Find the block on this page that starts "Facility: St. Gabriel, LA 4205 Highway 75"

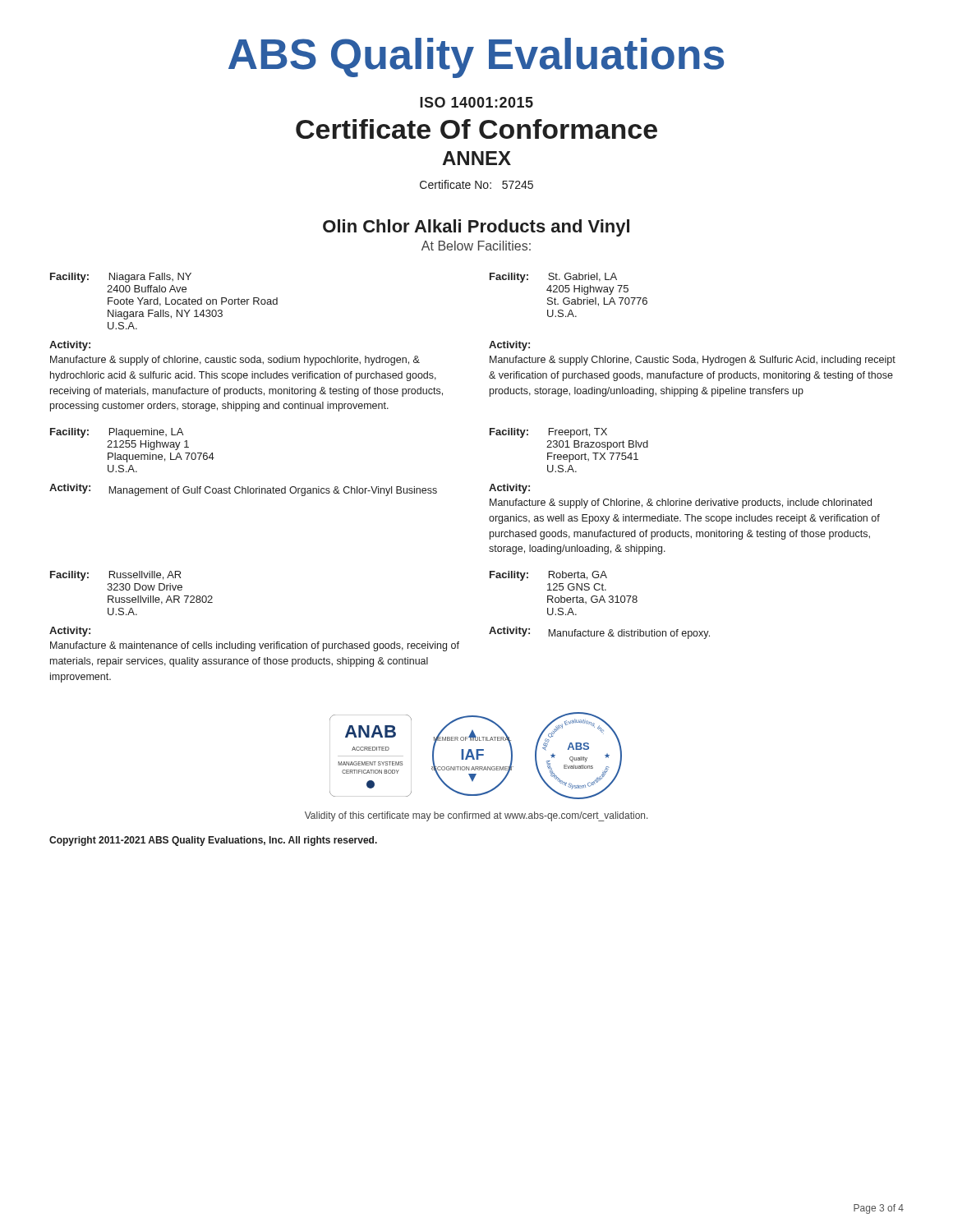[553, 278]
